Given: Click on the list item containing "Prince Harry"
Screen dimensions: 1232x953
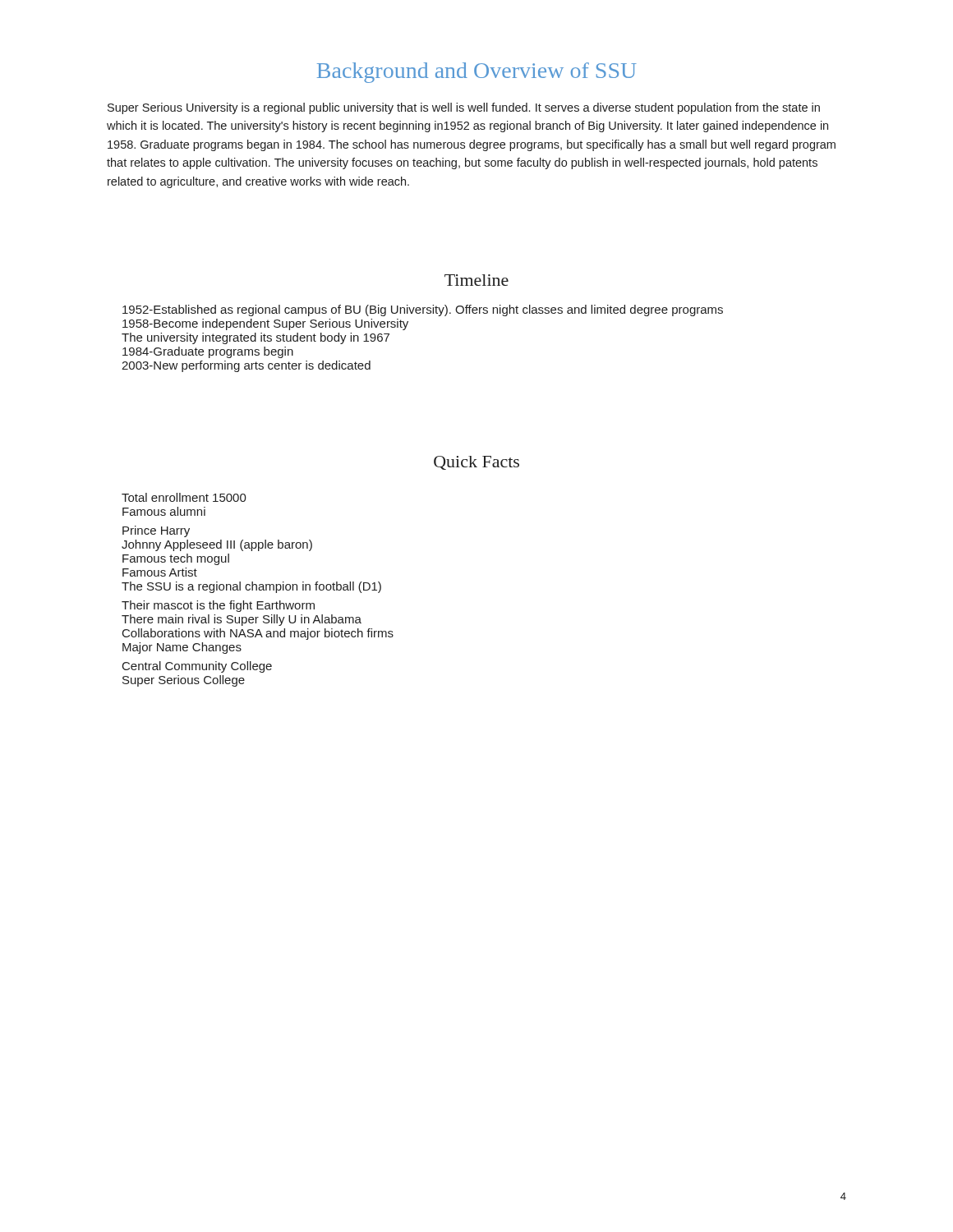Looking at the screenshot, I should coord(156,531).
